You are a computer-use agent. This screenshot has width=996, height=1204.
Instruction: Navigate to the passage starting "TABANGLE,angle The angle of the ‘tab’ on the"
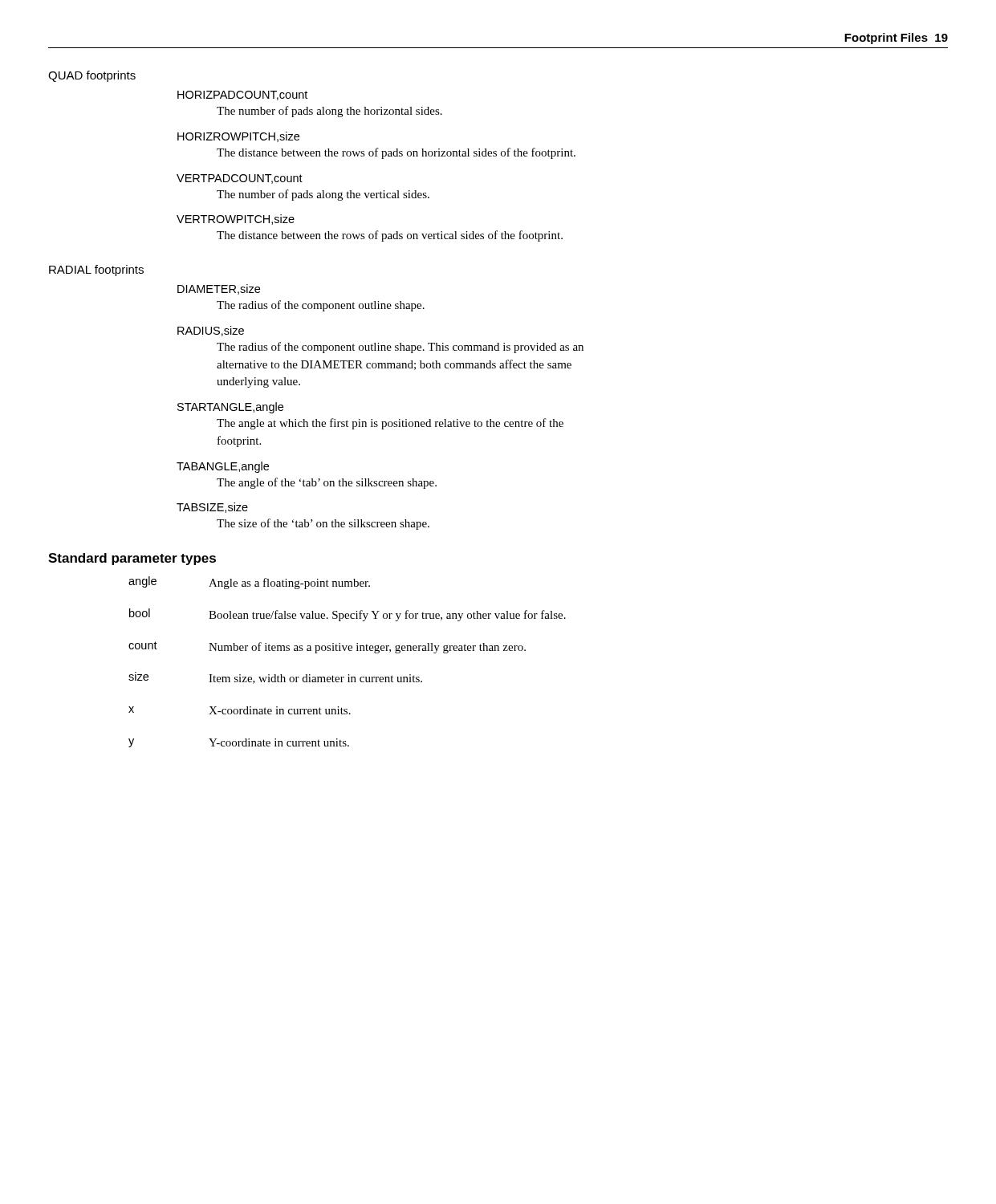coord(223,467)
